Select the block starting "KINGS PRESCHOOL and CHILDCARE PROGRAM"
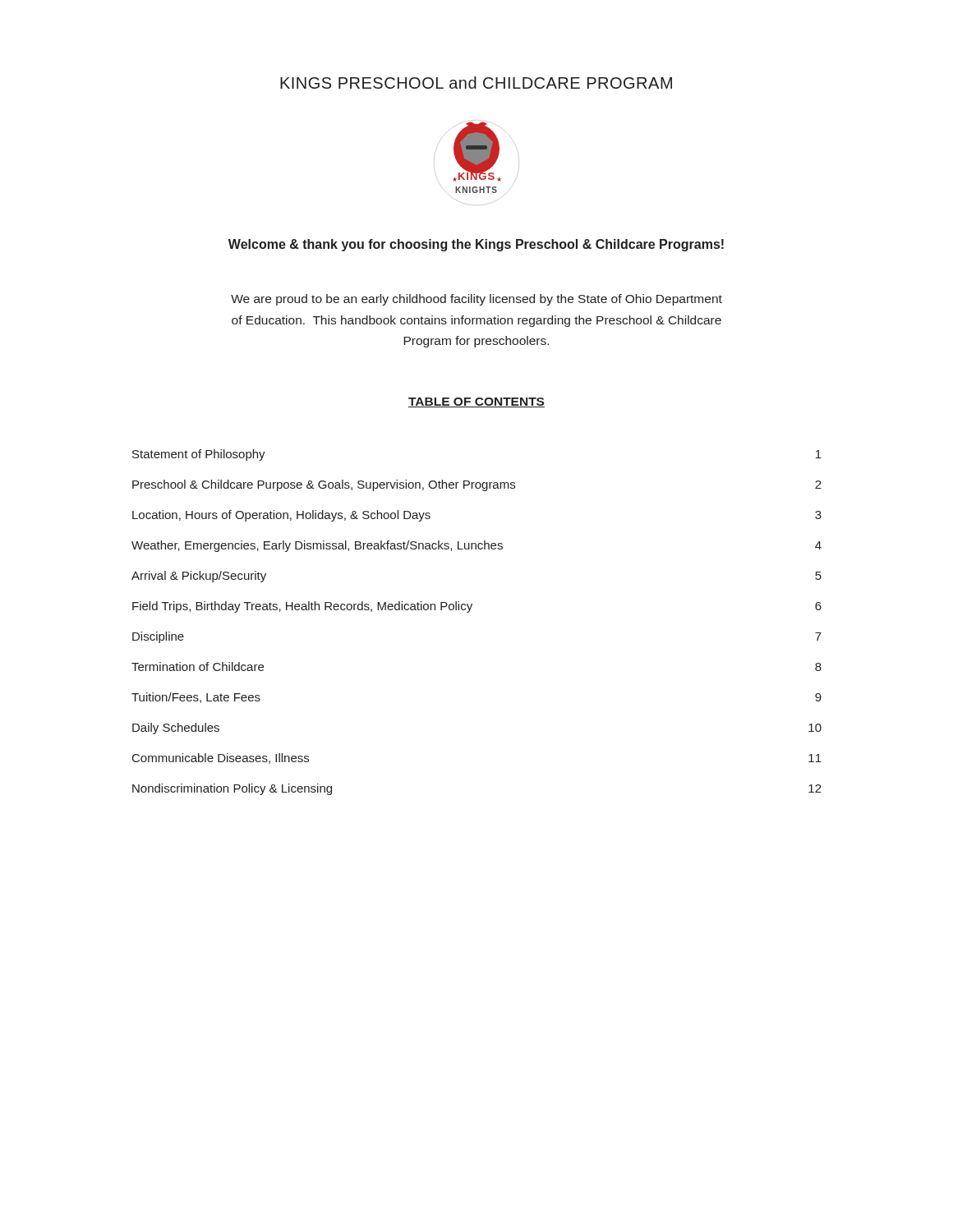The width and height of the screenshot is (953, 1232). [x=476, y=83]
